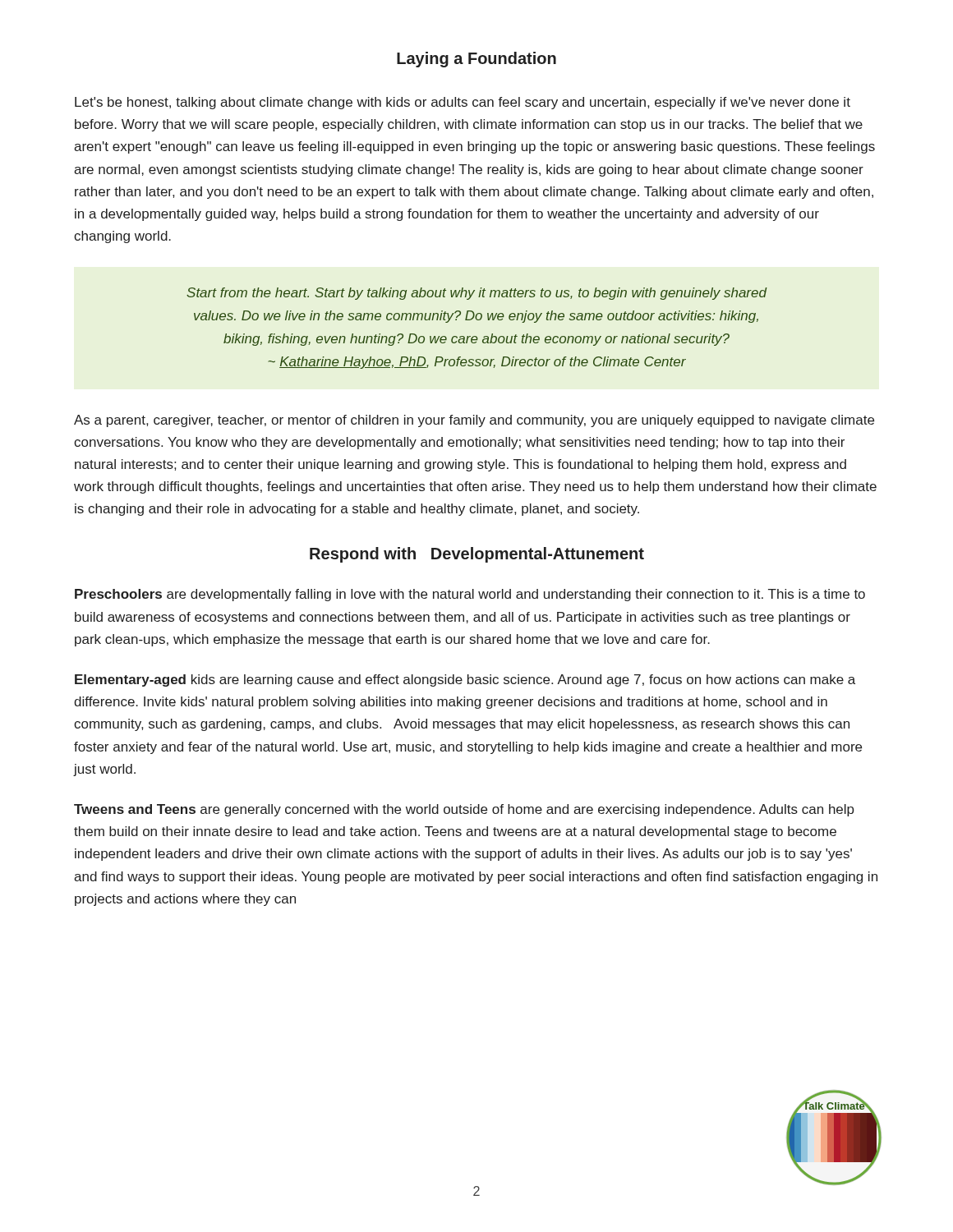
Task: Click on the passage starting "Tweens and Teens are generally concerned"
Action: point(476,854)
